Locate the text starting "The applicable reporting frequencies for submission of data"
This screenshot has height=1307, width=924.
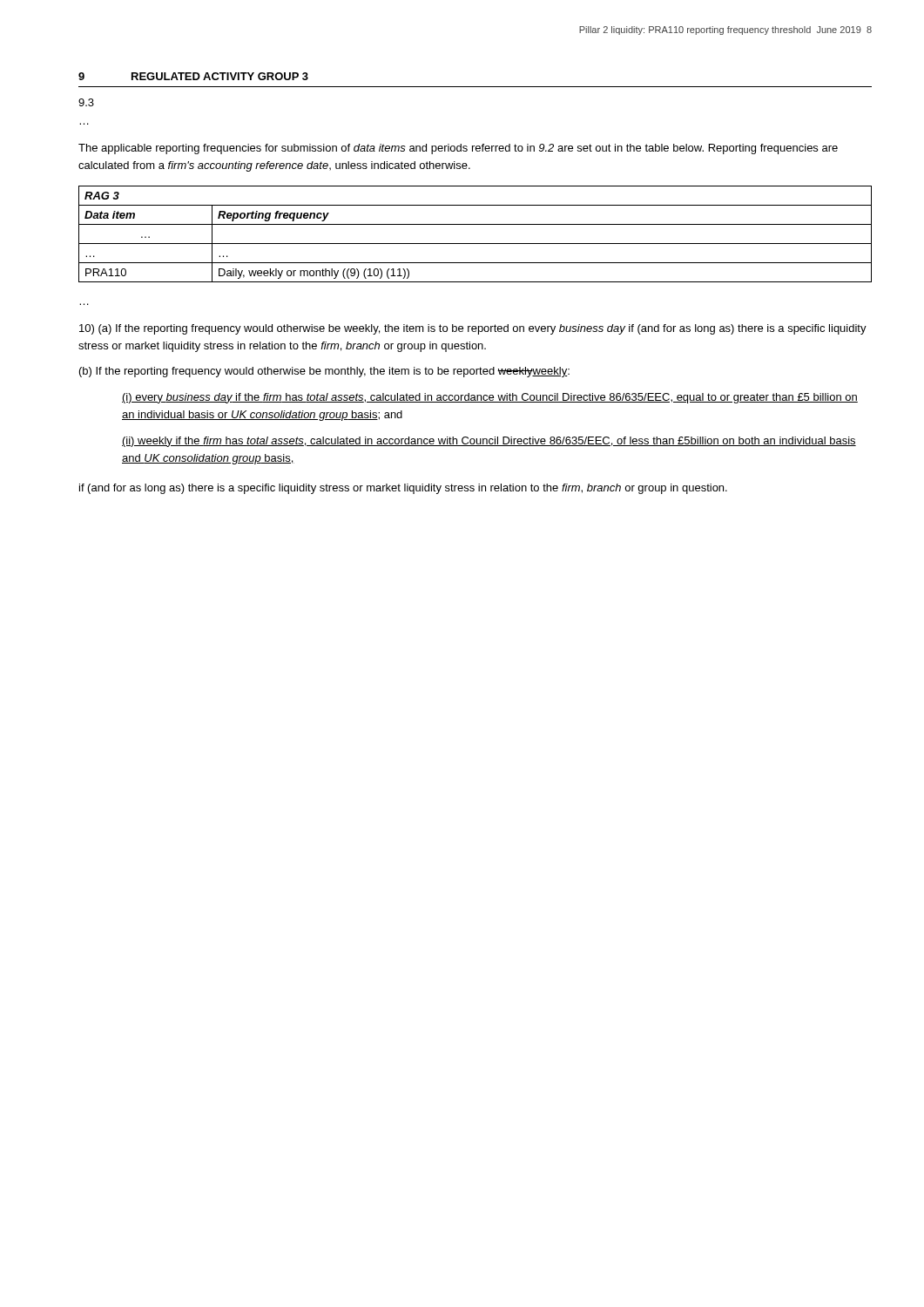458,156
